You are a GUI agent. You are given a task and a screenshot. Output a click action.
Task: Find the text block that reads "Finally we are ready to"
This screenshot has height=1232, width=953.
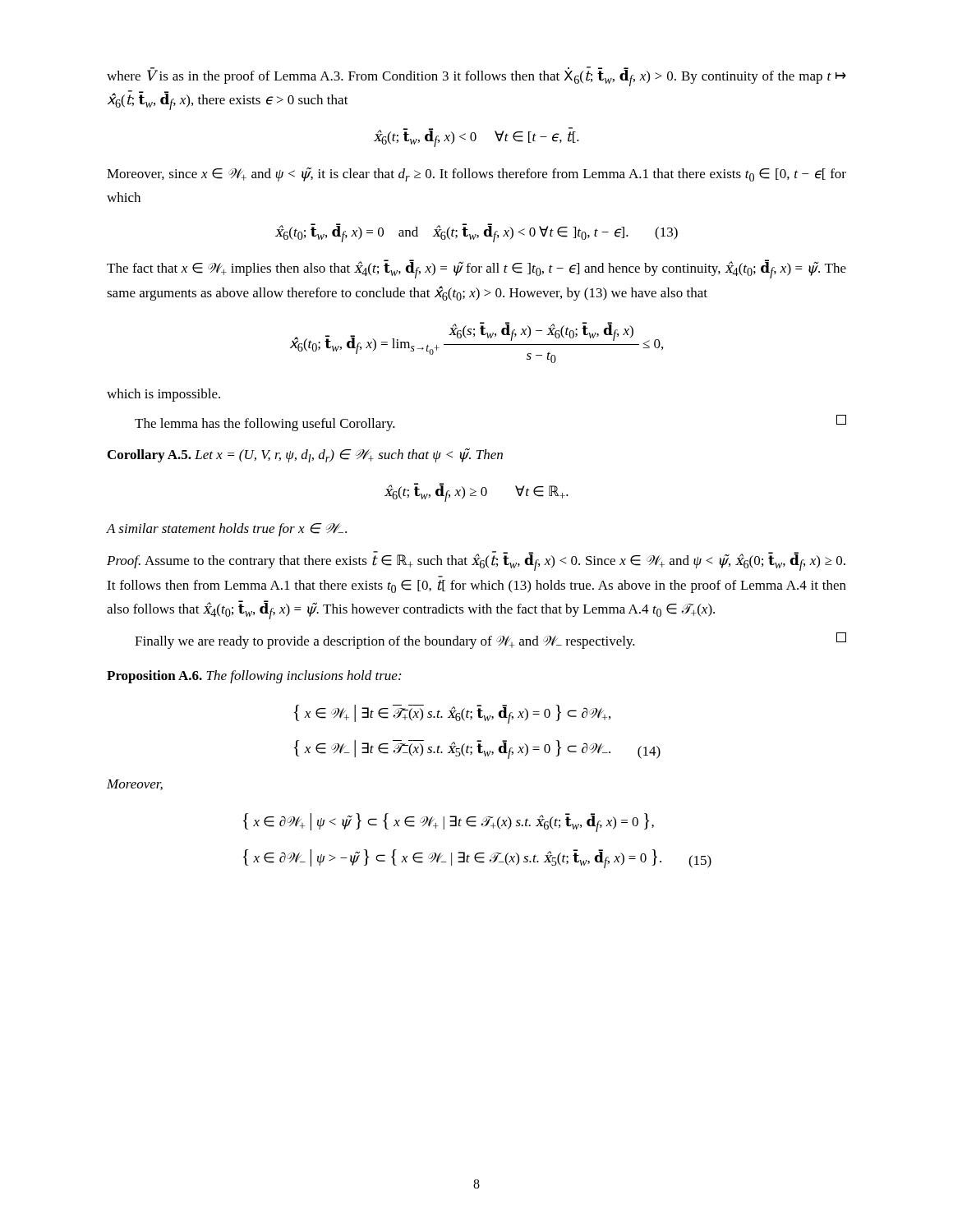click(x=385, y=643)
